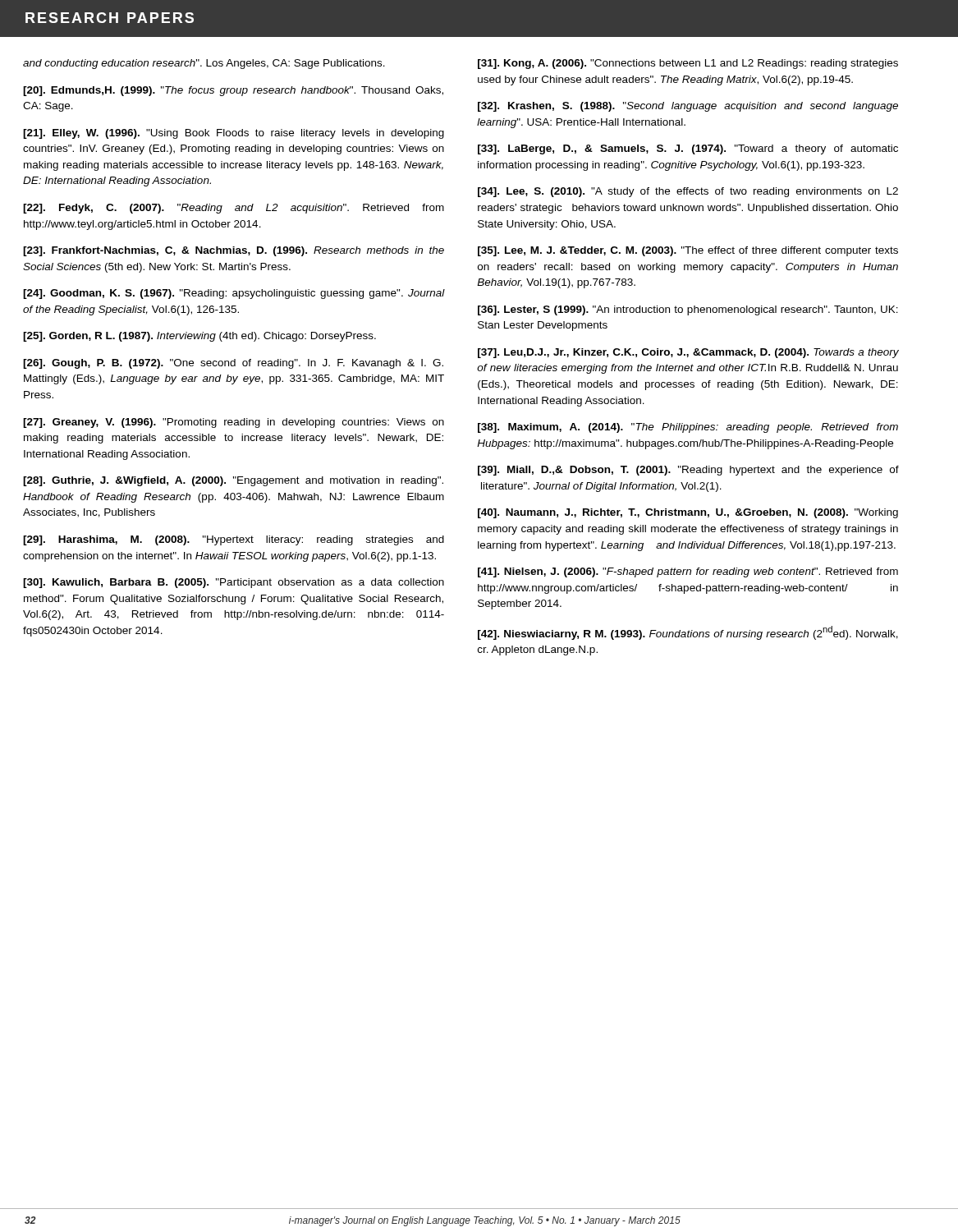958x1232 pixels.
Task: Locate the list item that reads "[24]. Goodman, K. S. (1967). "Reading: apsycholinguistic"
Action: pyautogui.click(x=234, y=301)
